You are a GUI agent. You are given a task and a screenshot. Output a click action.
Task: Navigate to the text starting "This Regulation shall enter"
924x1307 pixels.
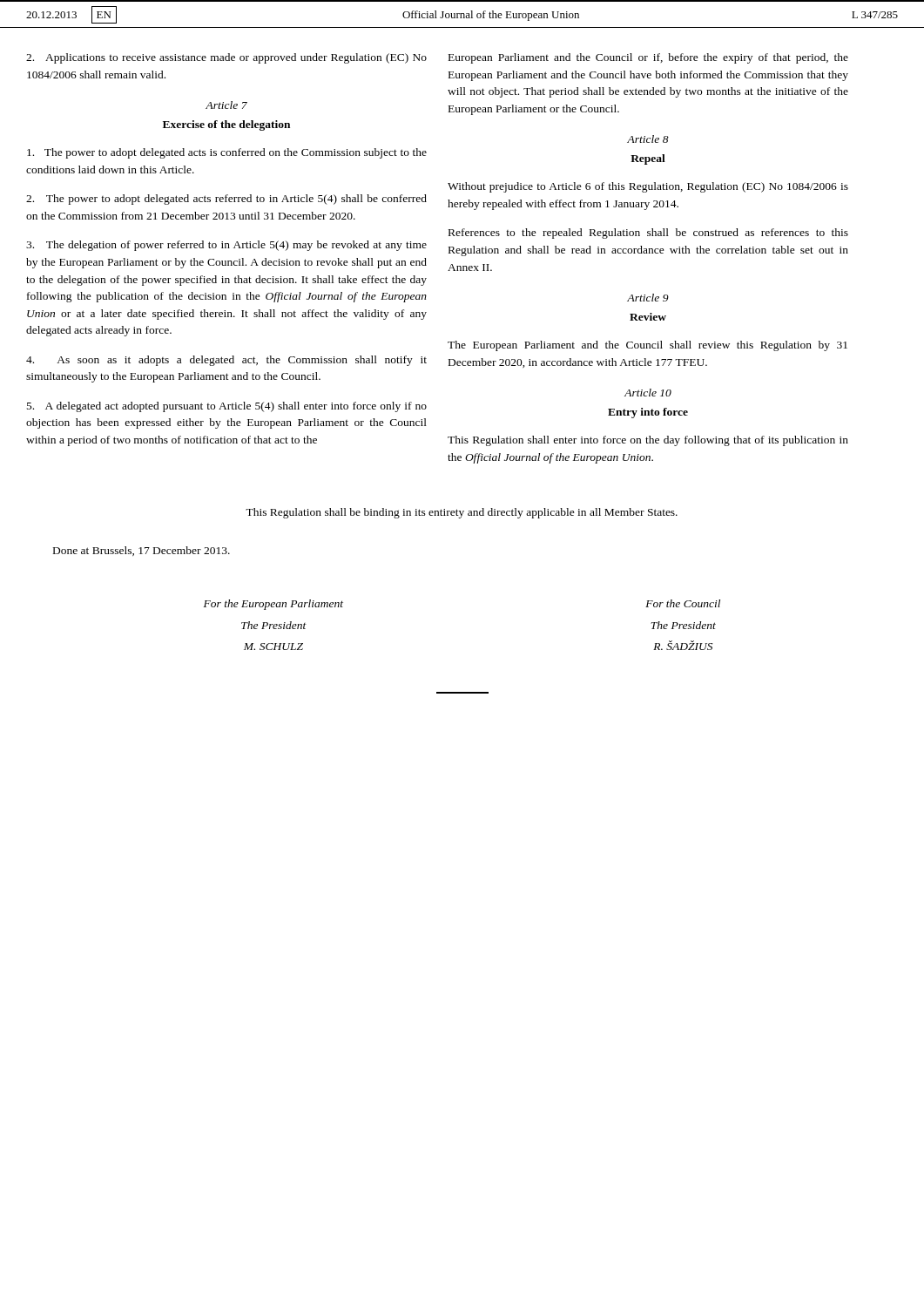click(648, 448)
